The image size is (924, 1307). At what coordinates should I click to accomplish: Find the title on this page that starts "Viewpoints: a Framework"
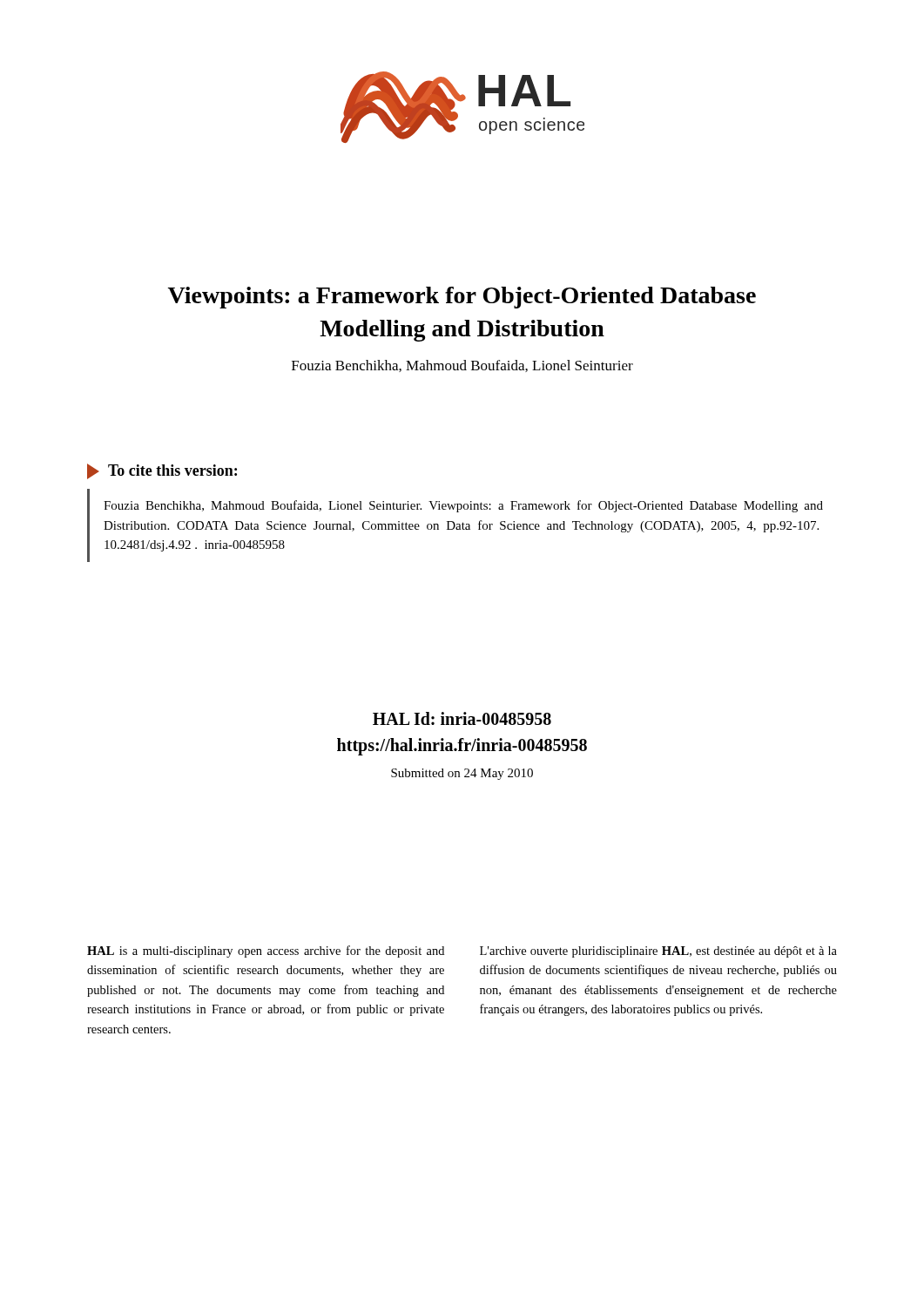coord(462,327)
